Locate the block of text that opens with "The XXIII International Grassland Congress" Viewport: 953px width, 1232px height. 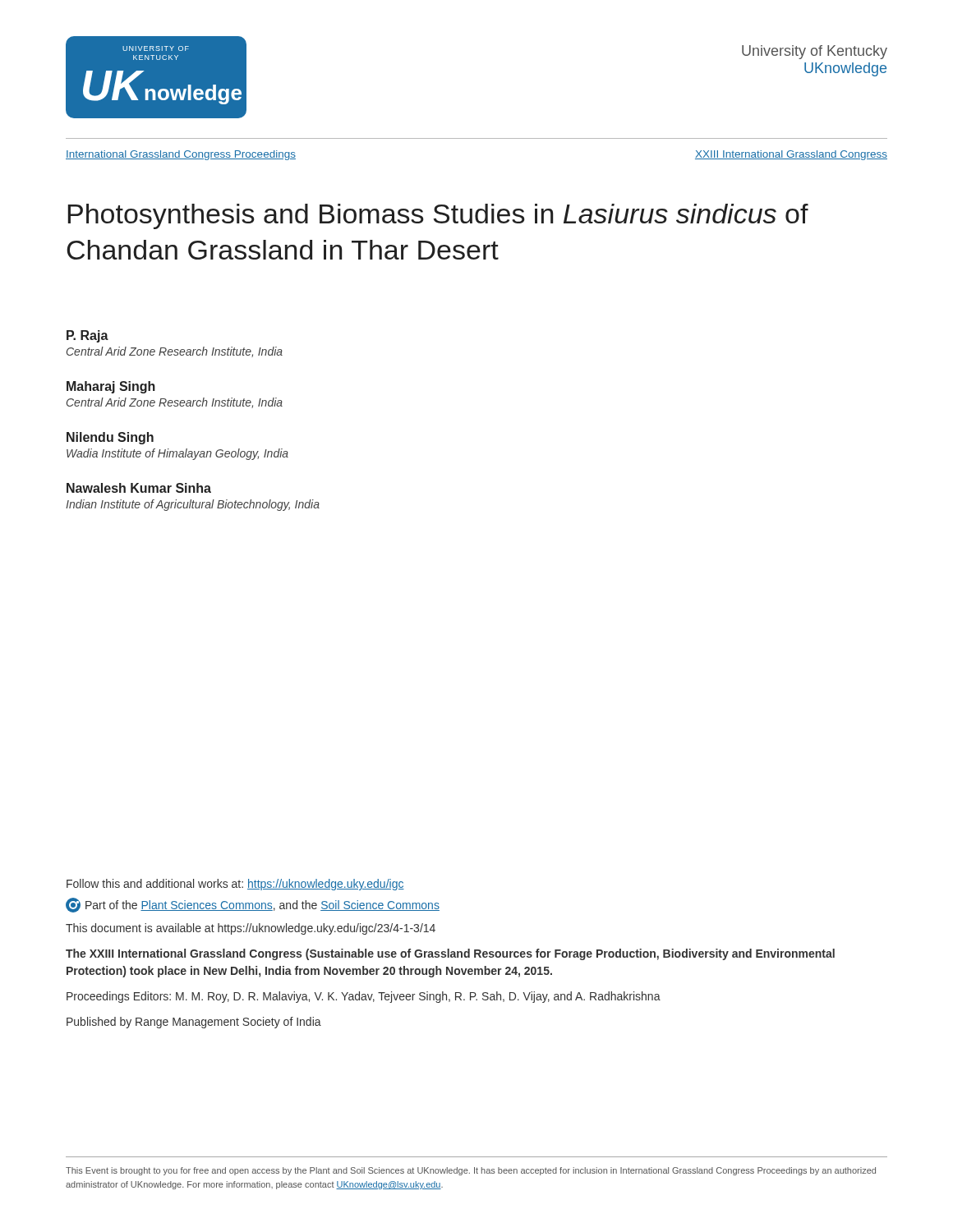(450, 962)
